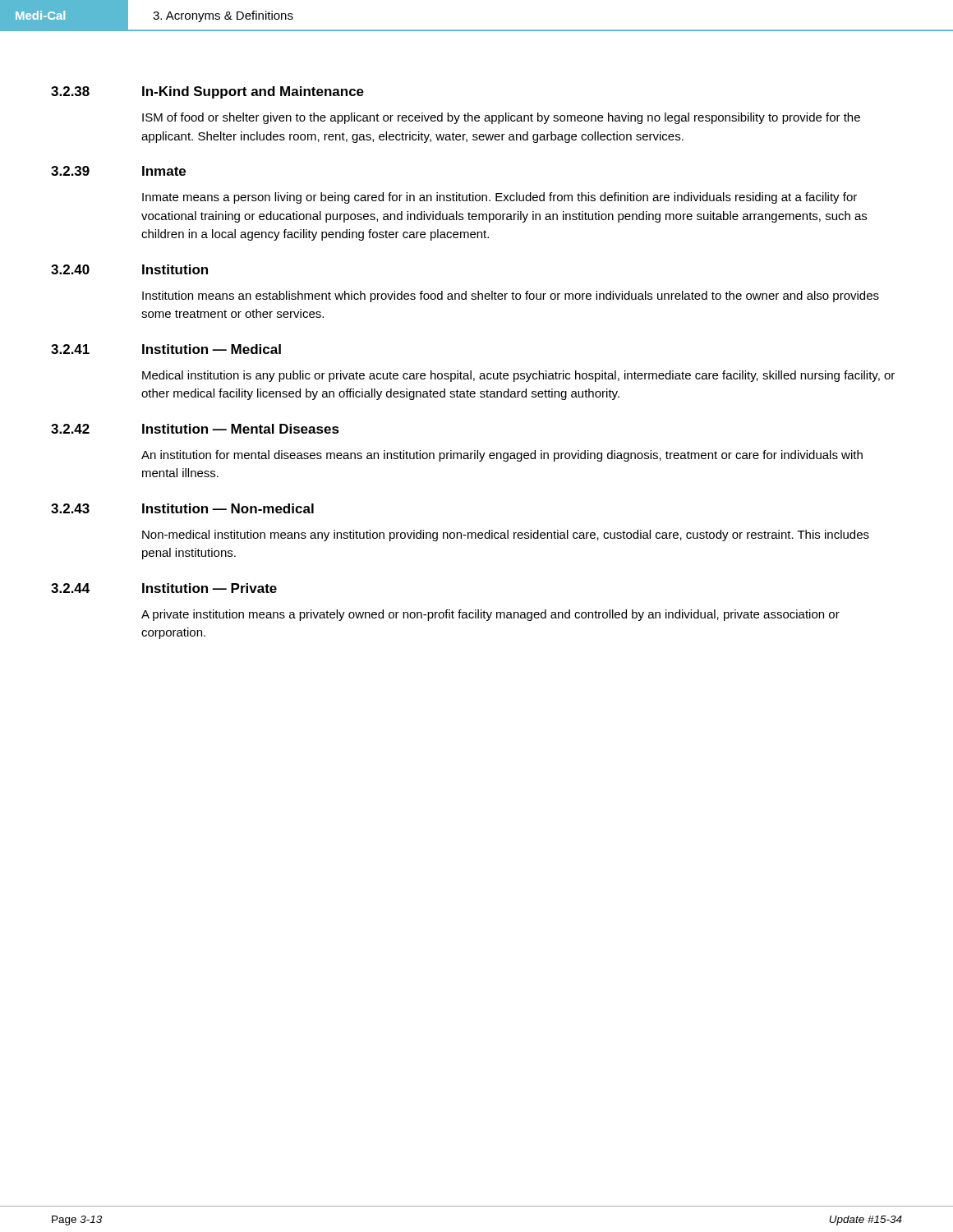Click on the region starting "3.2.44 Institution — Private"

pos(164,588)
